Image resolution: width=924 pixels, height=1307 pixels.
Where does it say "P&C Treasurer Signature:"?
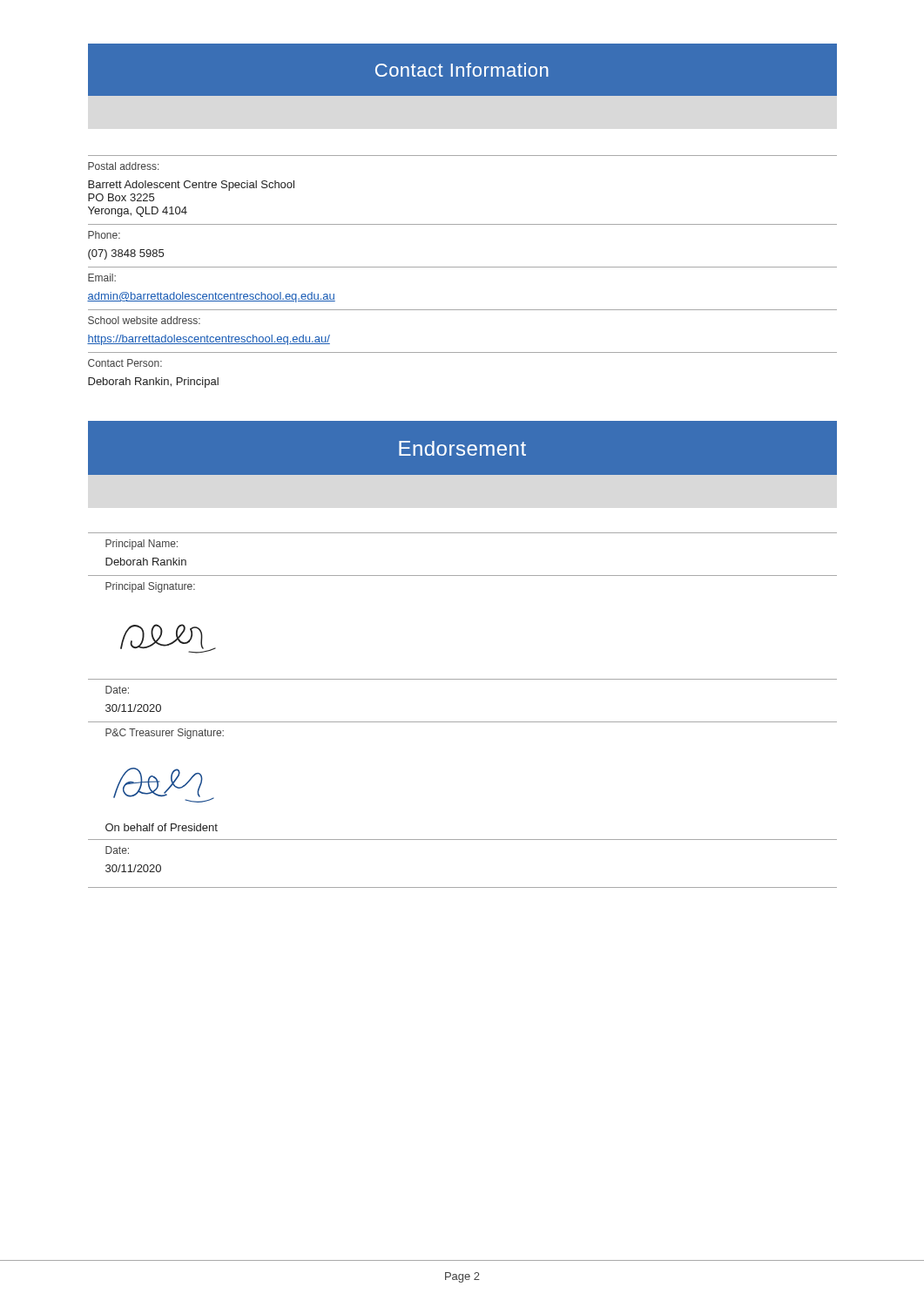(165, 733)
